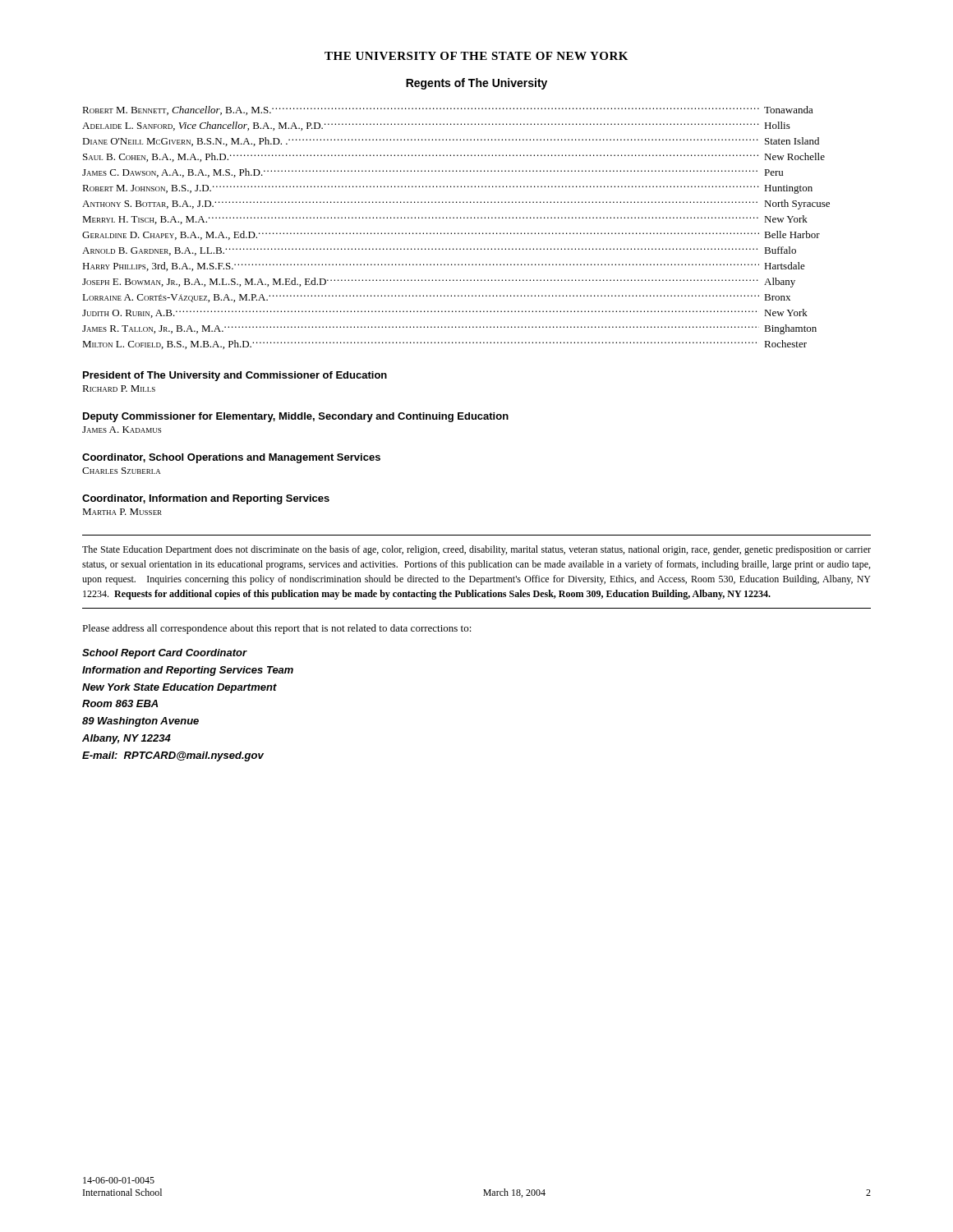Where does it say "James A. Kadamus"?
Viewport: 953px width, 1232px height.
(x=122, y=429)
